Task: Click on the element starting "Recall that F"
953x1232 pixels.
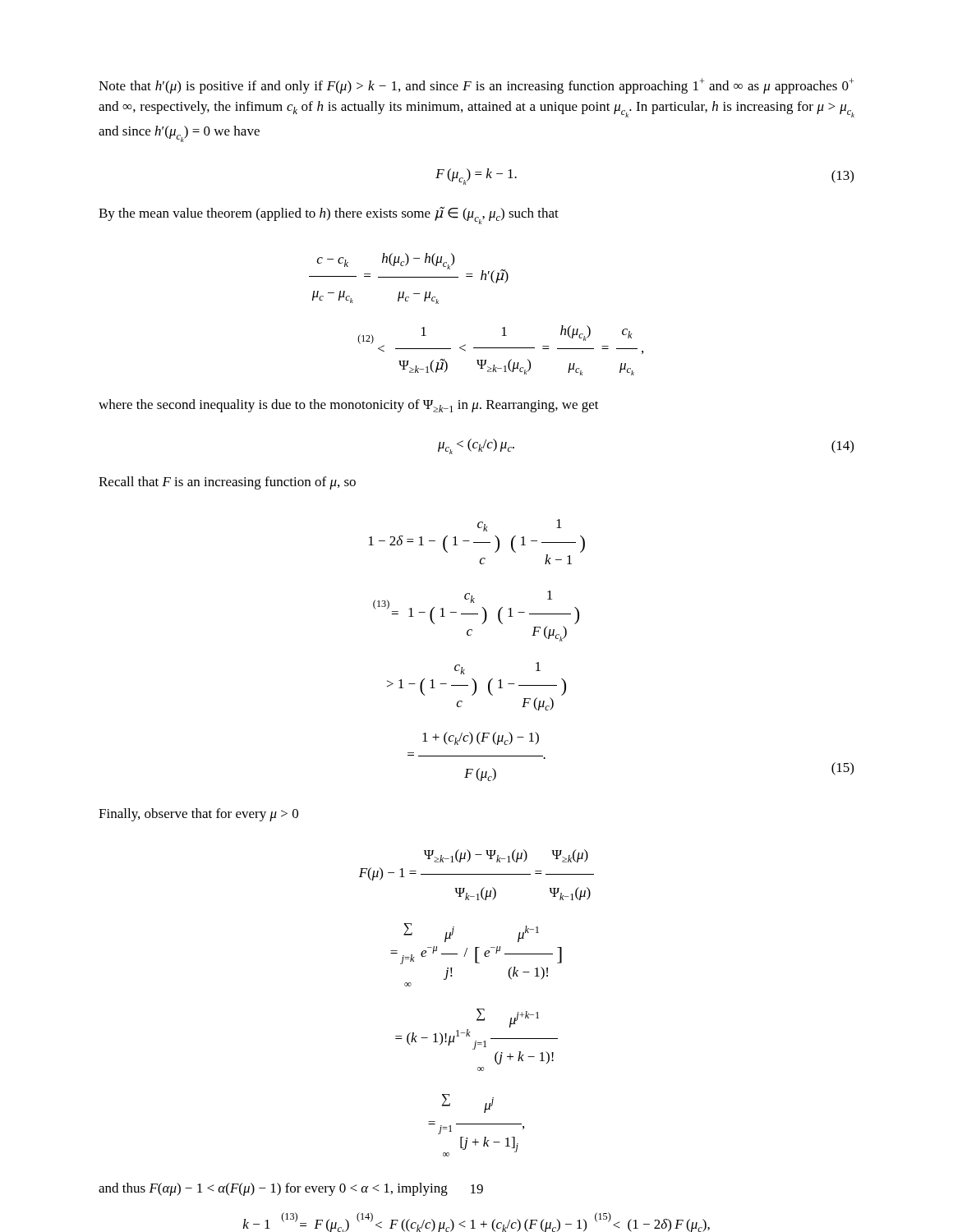Action: 227,482
